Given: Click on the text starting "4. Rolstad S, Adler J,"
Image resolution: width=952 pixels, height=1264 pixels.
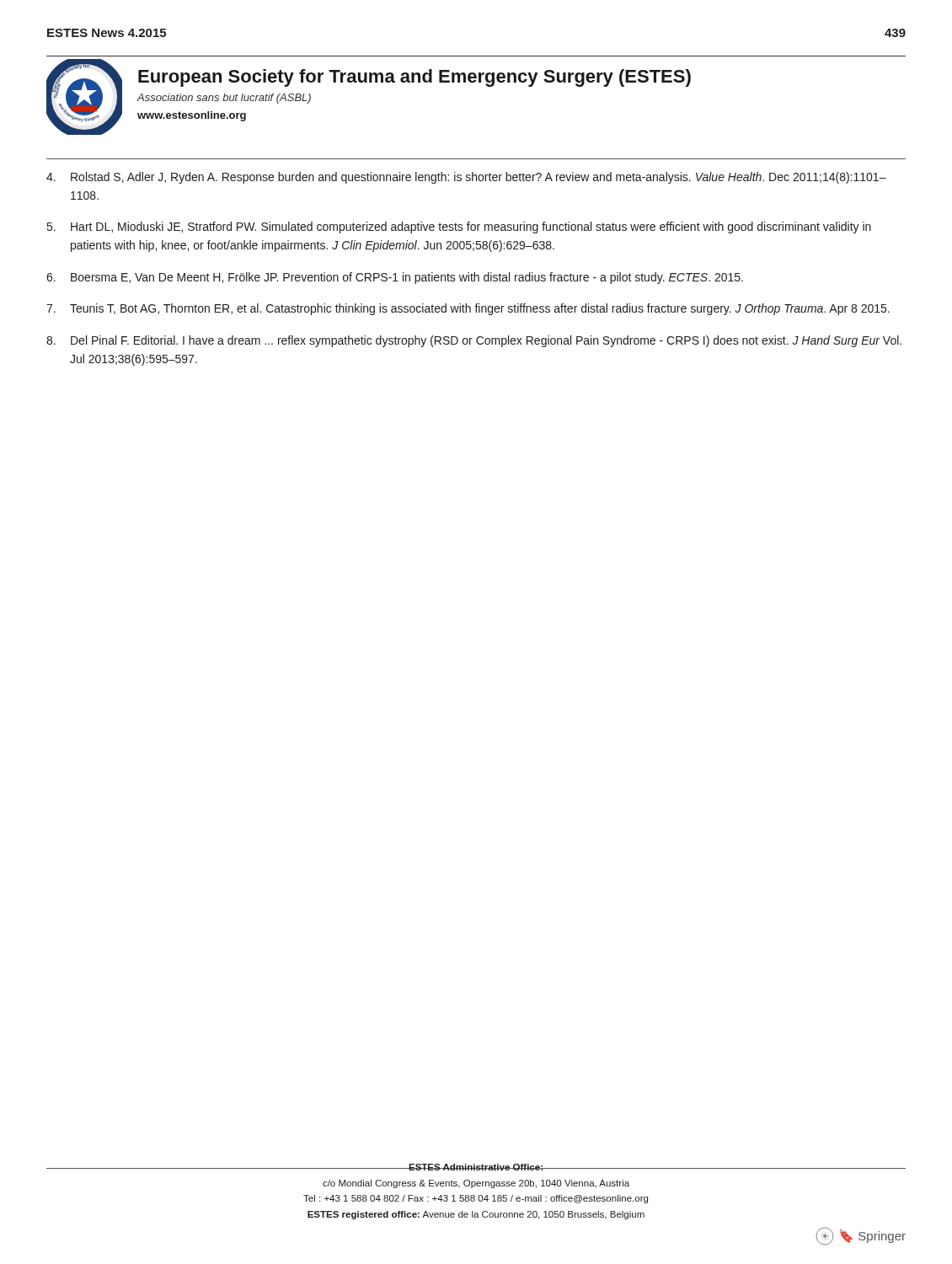Looking at the screenshot, I should coord(476,187).
